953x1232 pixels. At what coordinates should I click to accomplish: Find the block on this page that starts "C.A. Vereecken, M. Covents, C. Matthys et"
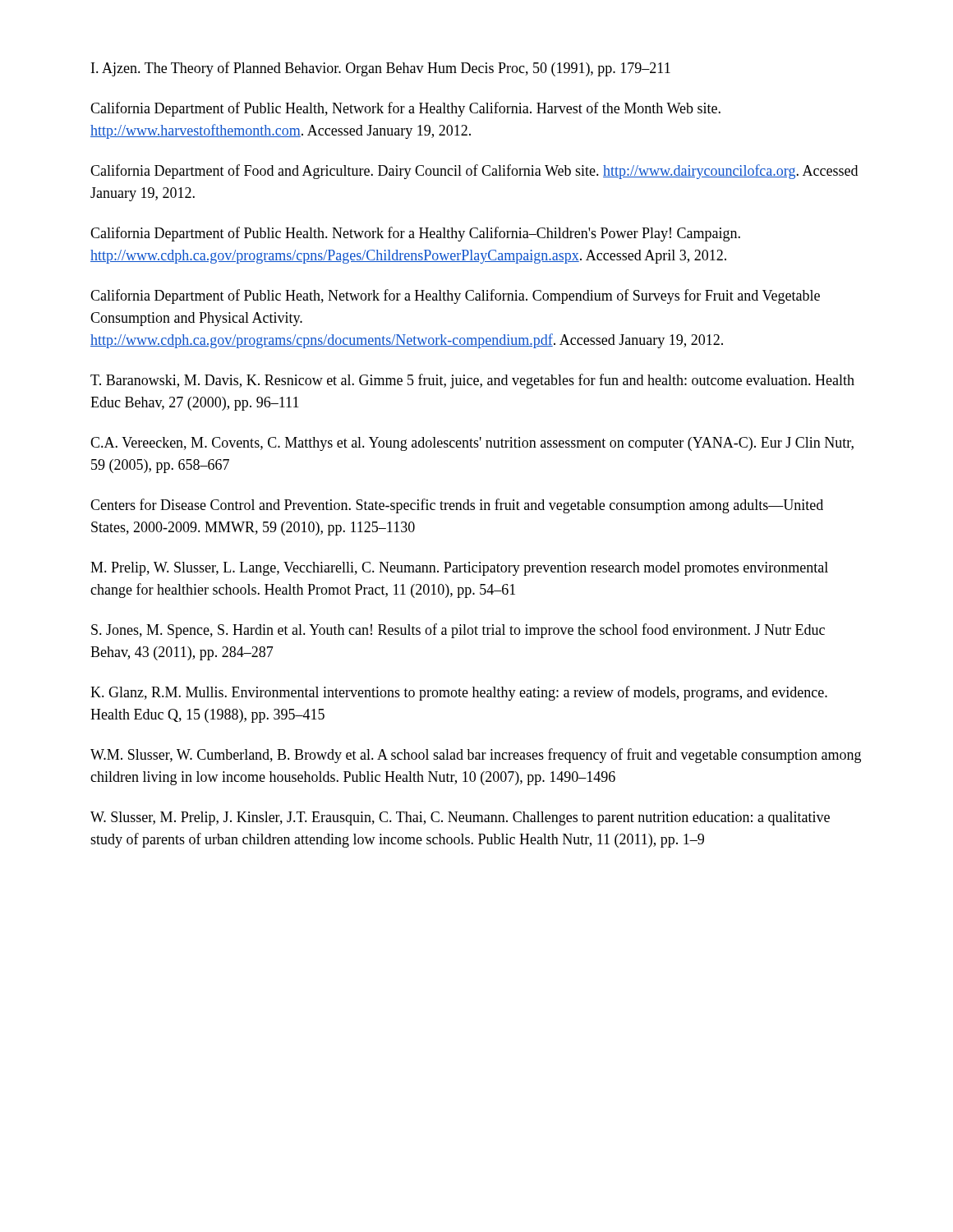472,454
